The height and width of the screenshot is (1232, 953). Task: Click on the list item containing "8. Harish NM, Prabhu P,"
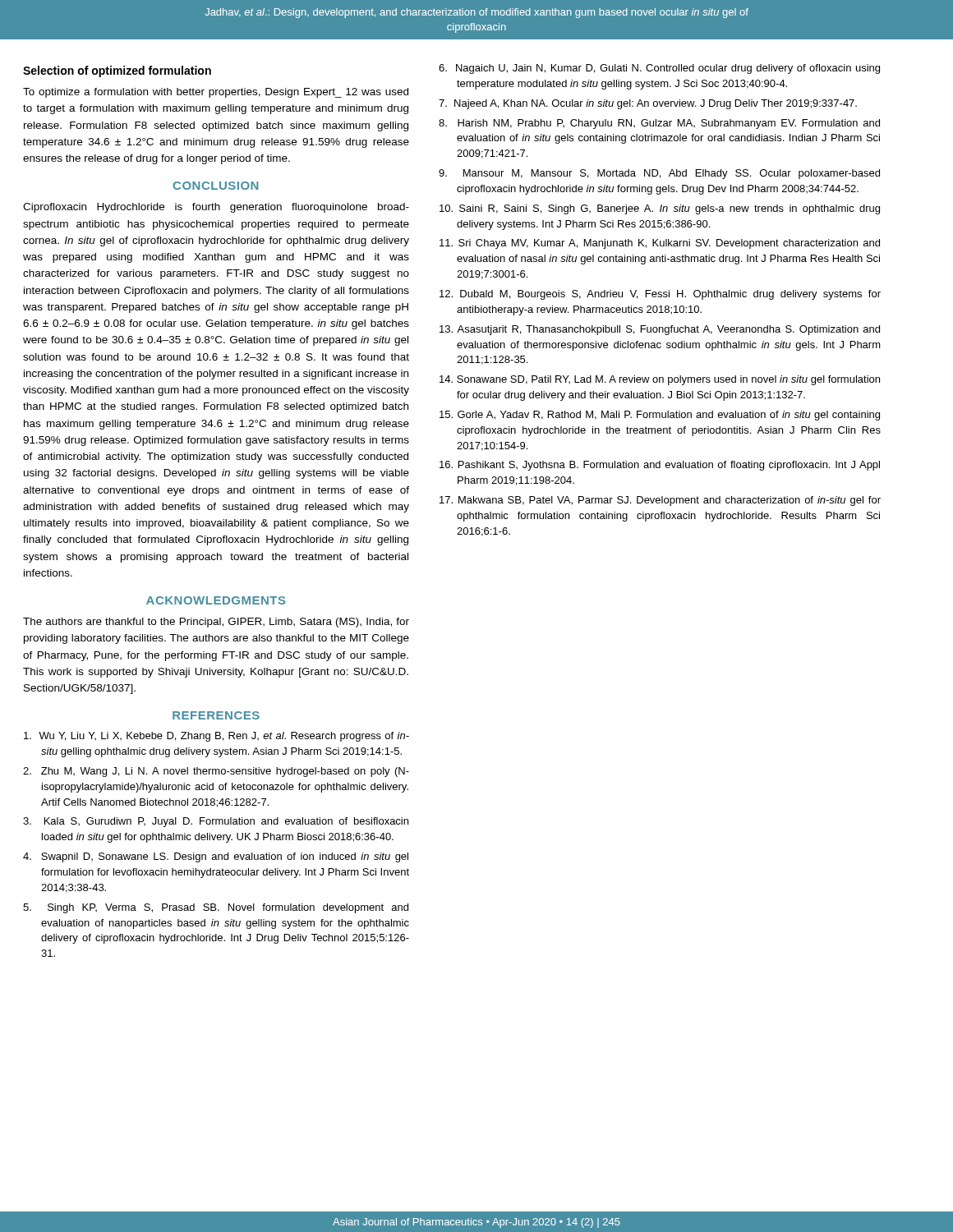[x=660, y=139]
